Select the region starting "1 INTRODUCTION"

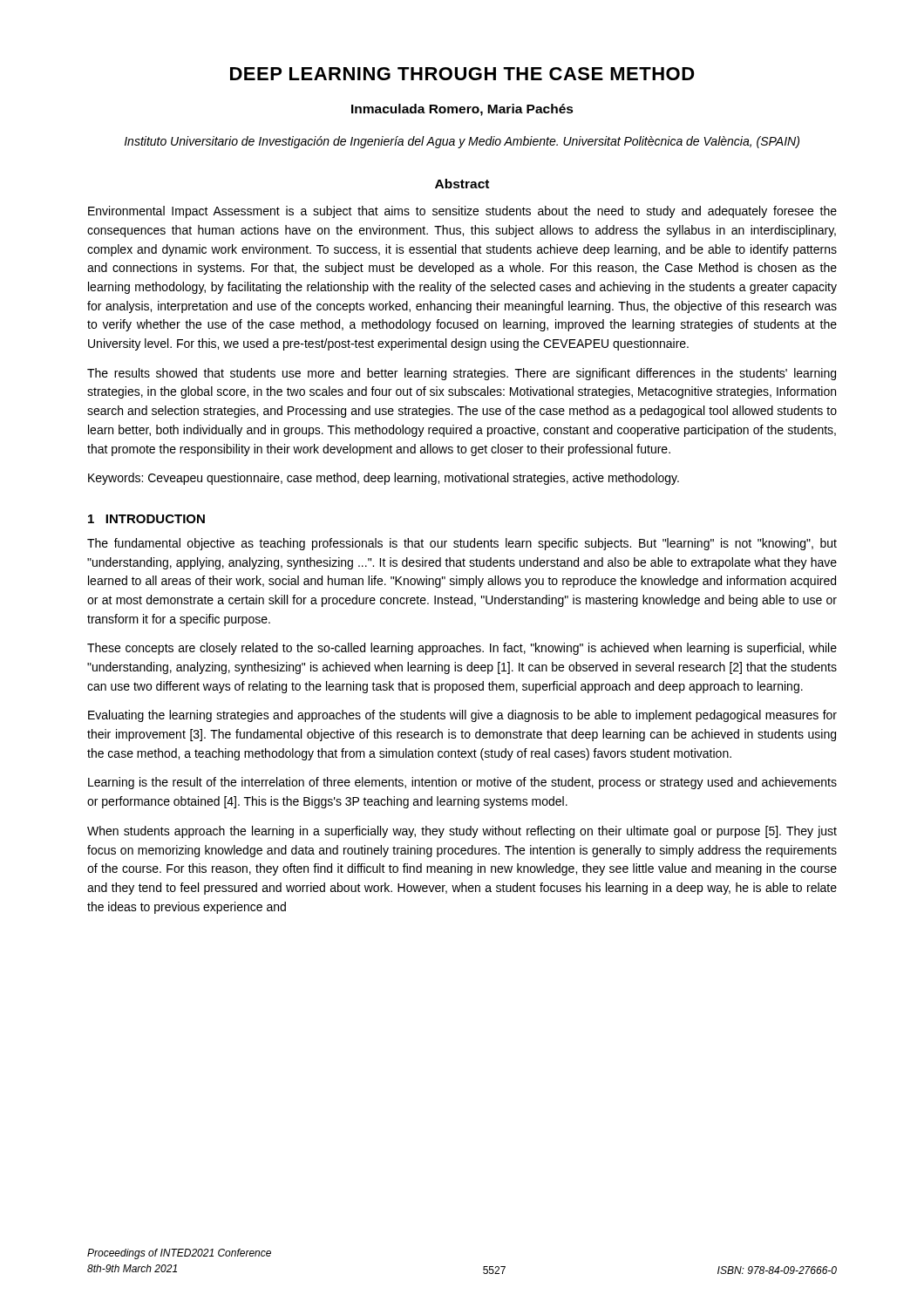tap(146, 518)
